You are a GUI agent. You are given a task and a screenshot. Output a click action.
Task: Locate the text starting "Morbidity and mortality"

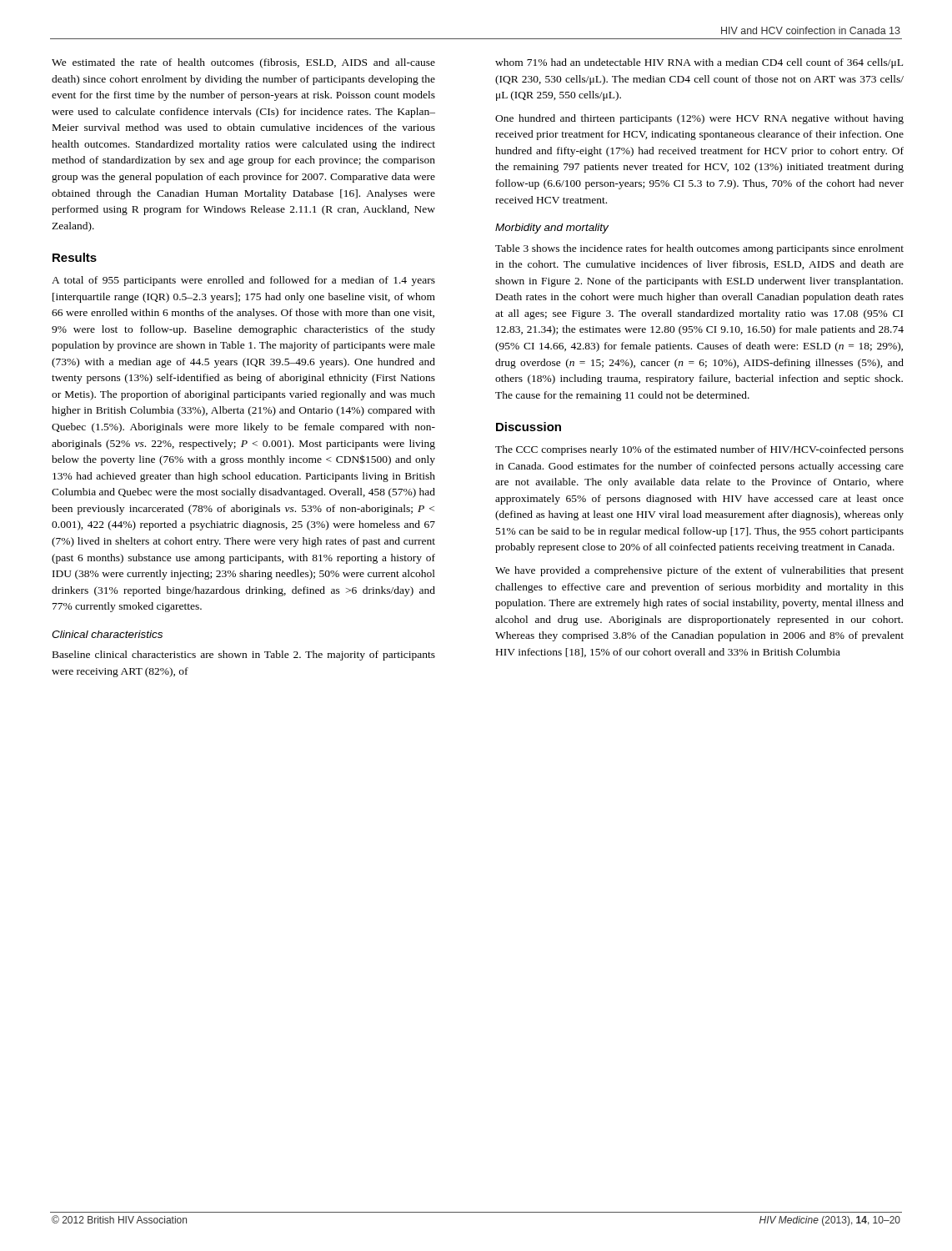point(552,227)
